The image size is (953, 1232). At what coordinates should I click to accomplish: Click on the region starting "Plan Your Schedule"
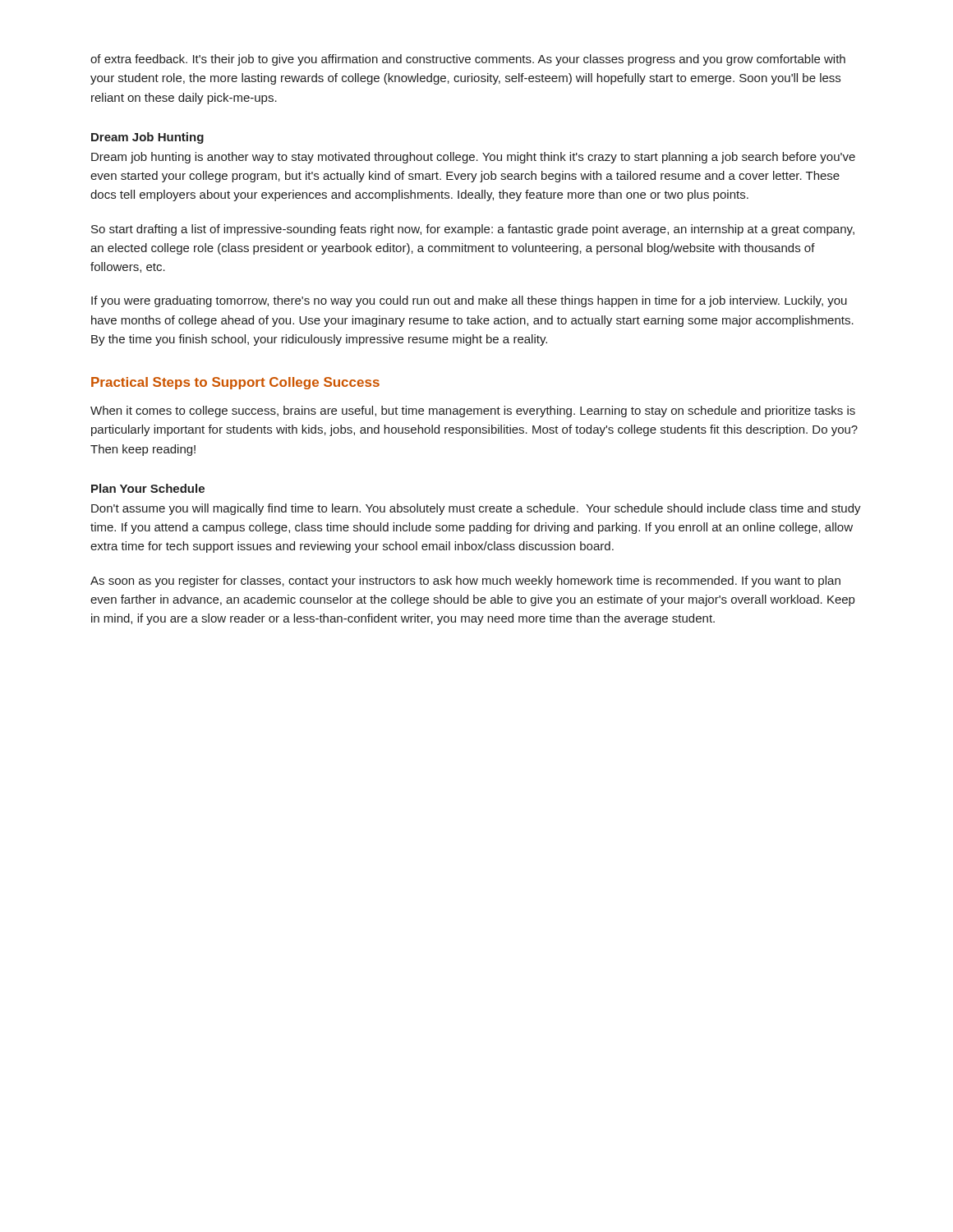click(148, 488)
